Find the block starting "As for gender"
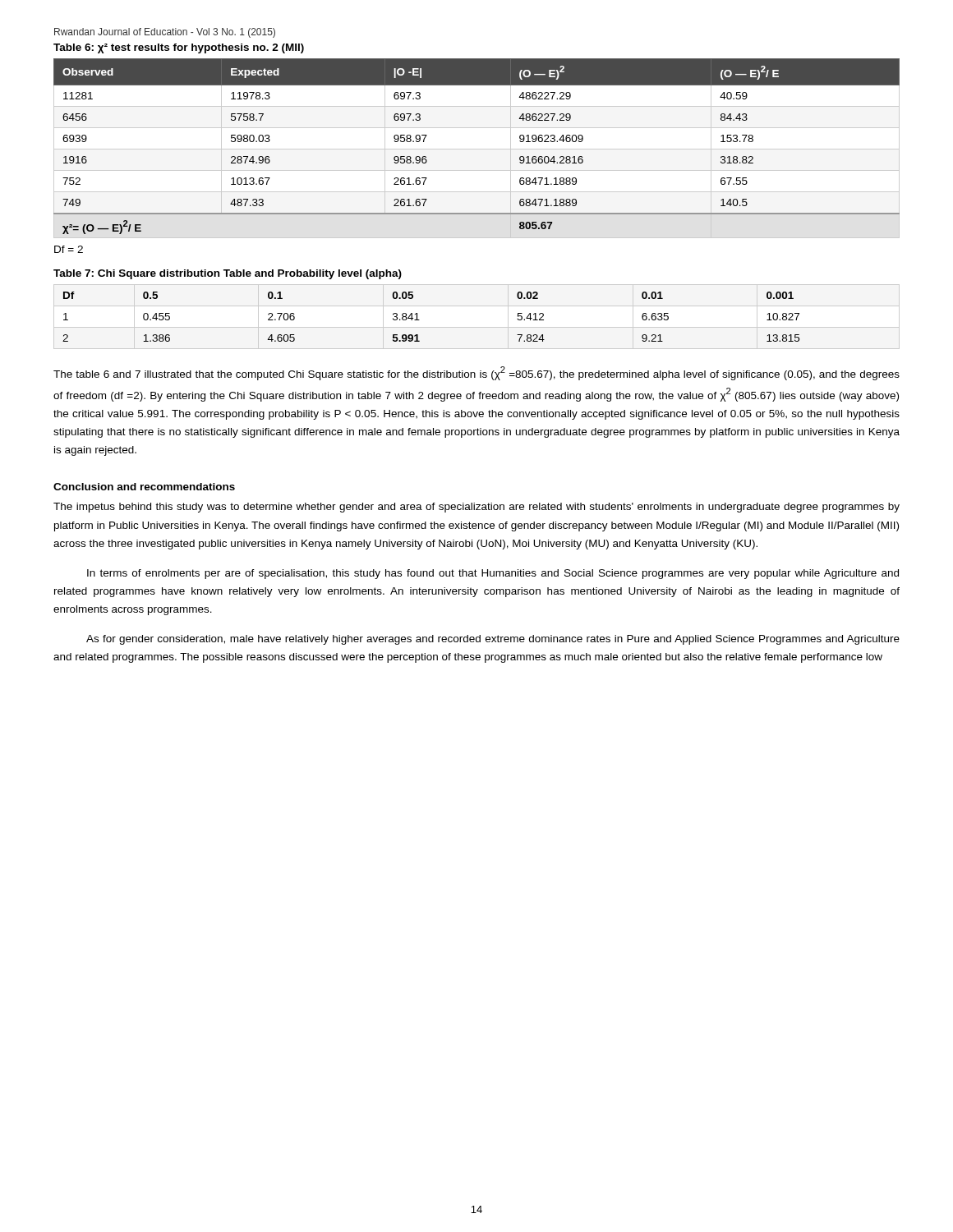The width and height of the screenshot is (953, 1232). (x=476, y=648)
